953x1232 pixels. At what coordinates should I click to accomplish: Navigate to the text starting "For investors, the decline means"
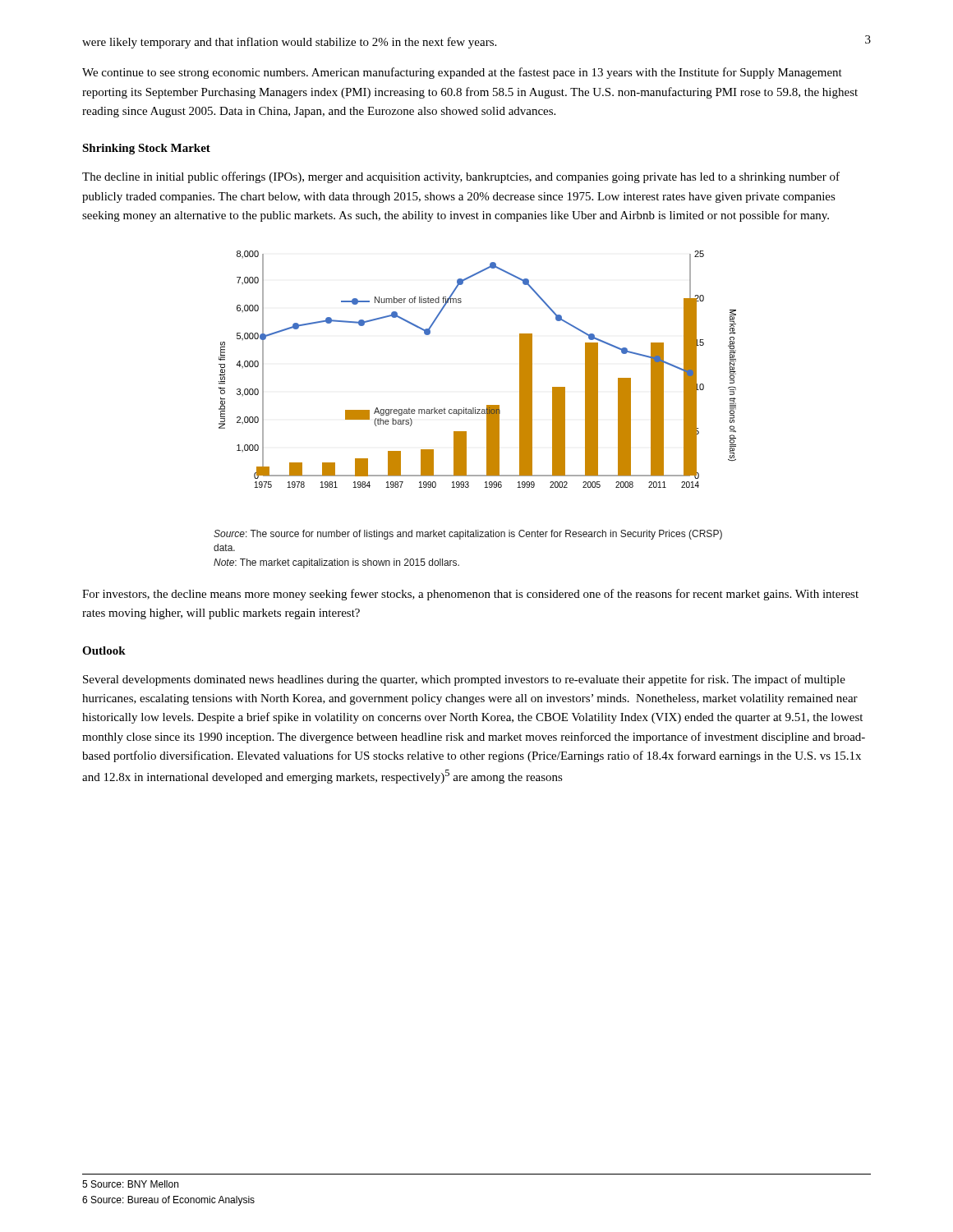(x=476, y=604)
